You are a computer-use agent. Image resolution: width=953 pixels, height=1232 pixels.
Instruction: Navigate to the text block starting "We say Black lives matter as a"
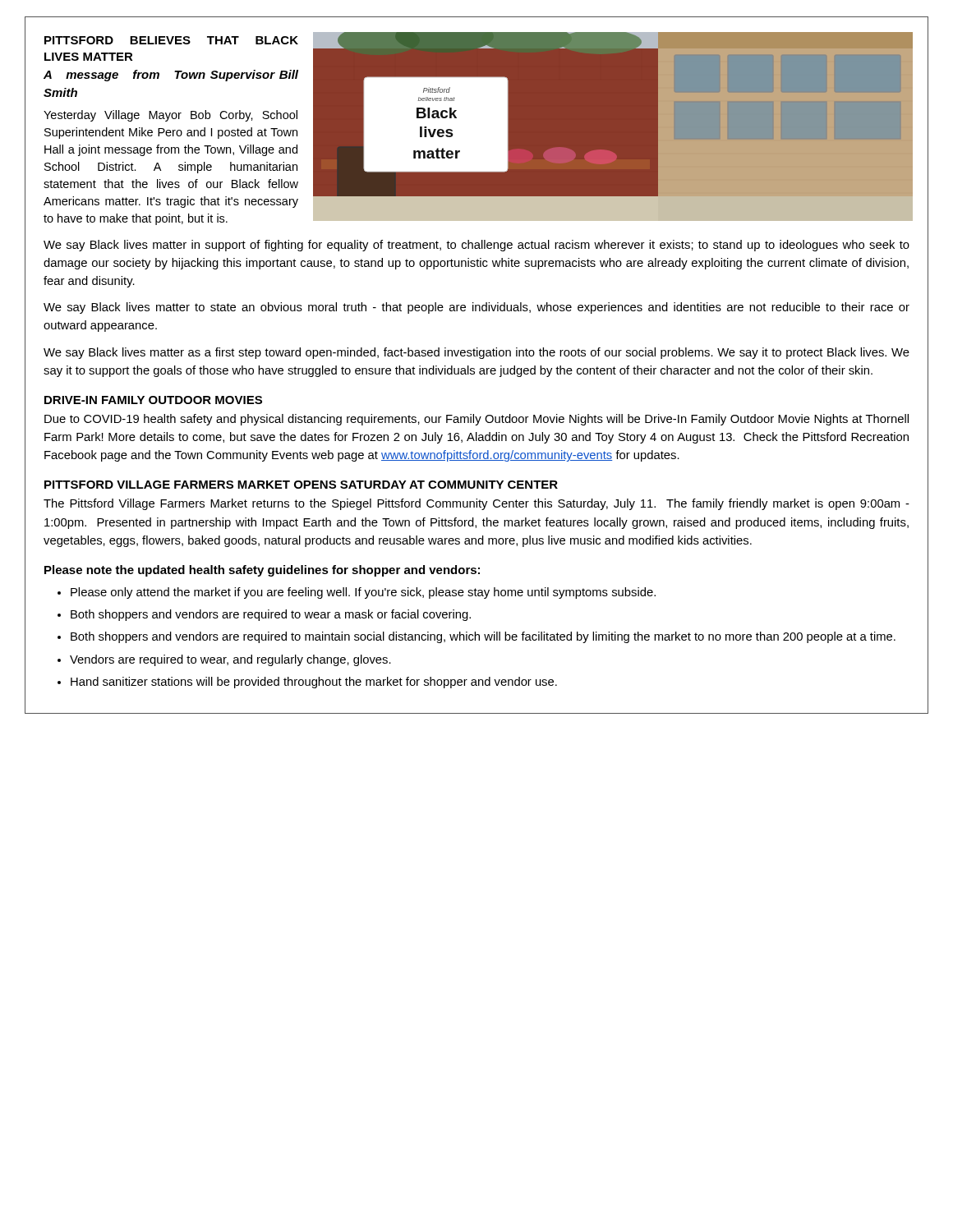476,361
